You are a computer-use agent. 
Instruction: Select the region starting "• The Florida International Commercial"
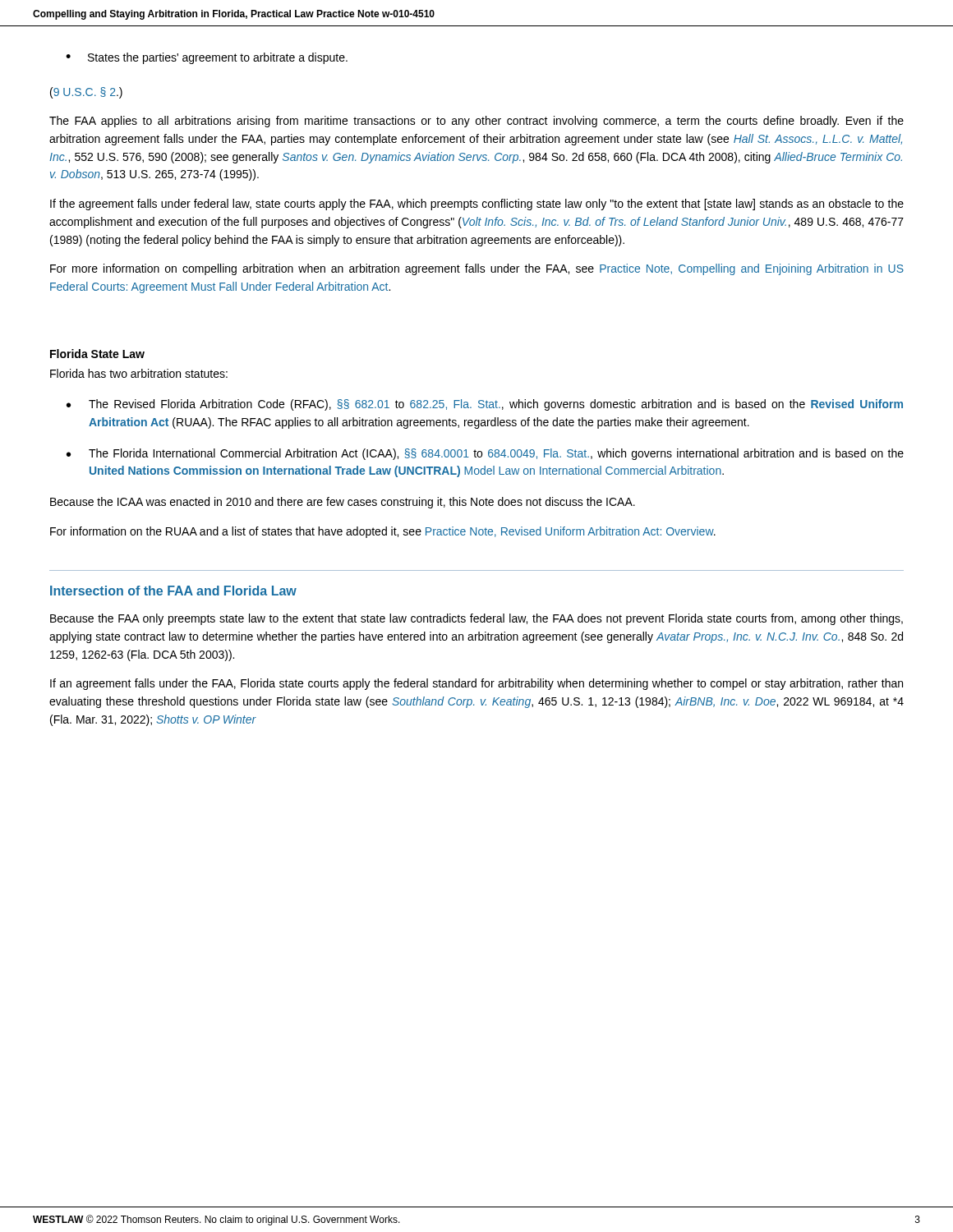(x=485, y=463)
